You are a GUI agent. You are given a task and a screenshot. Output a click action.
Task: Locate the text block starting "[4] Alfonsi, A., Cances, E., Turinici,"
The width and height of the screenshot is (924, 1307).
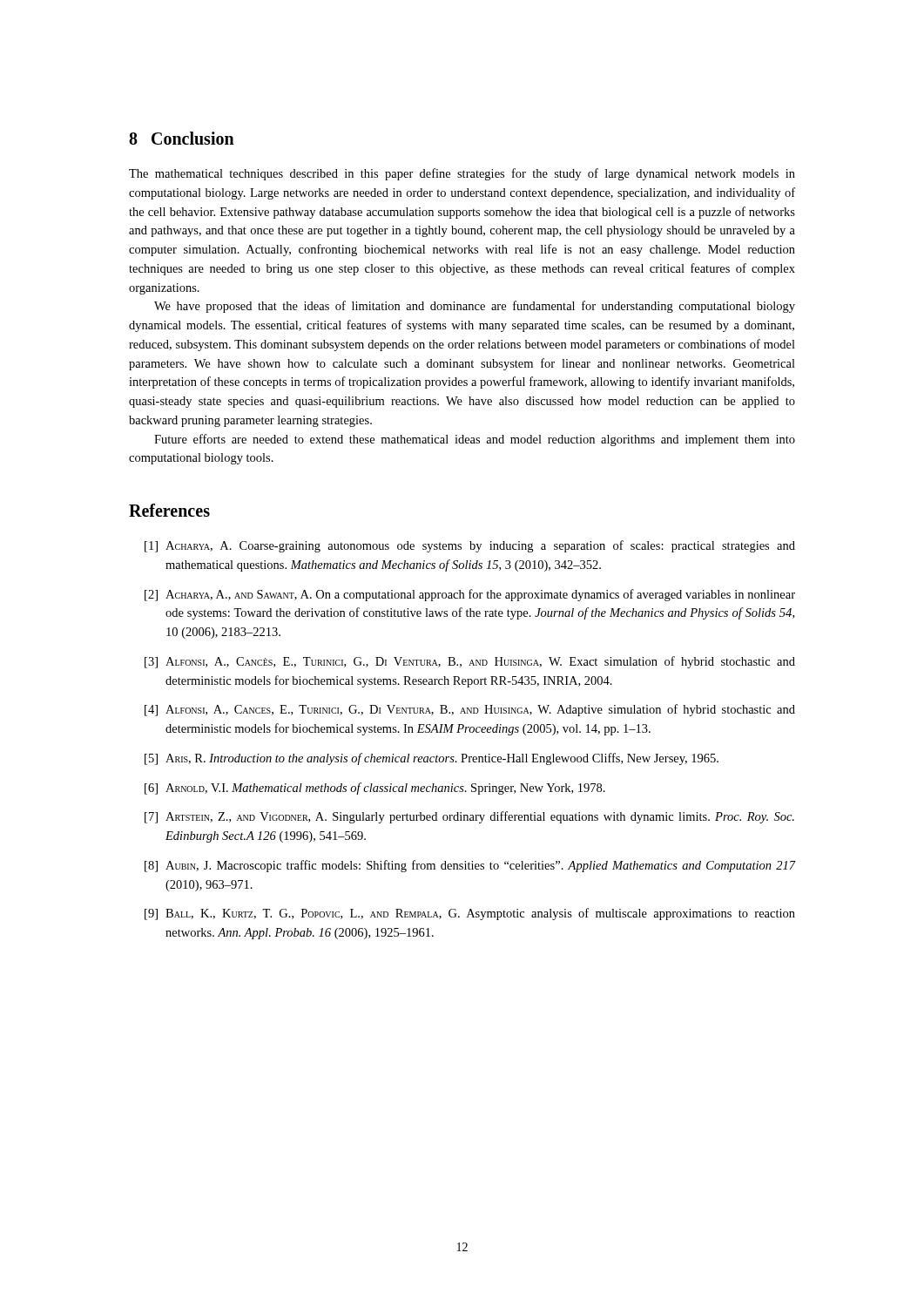[462, 720]
